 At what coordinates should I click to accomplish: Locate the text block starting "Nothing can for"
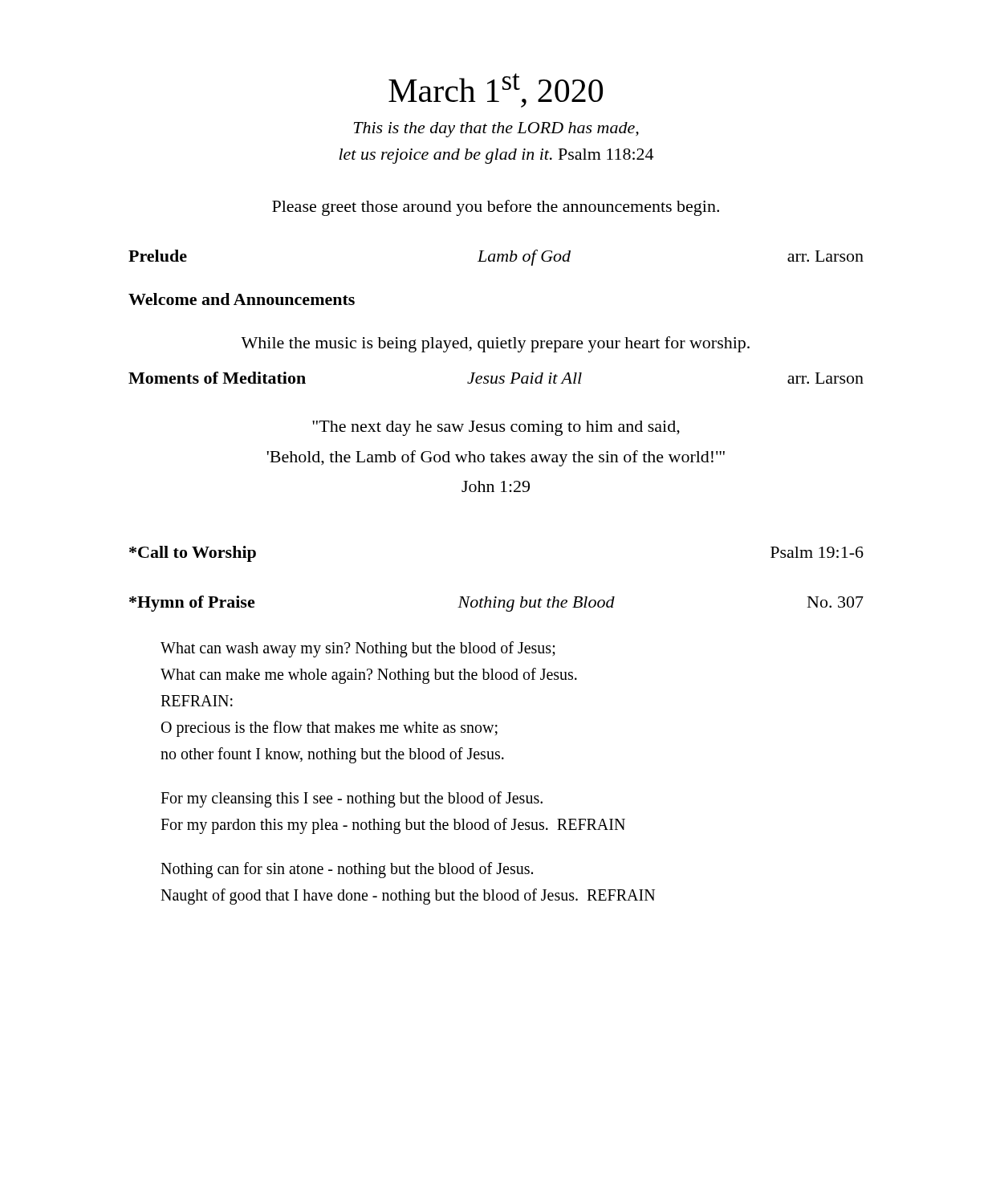coord(408,881)
